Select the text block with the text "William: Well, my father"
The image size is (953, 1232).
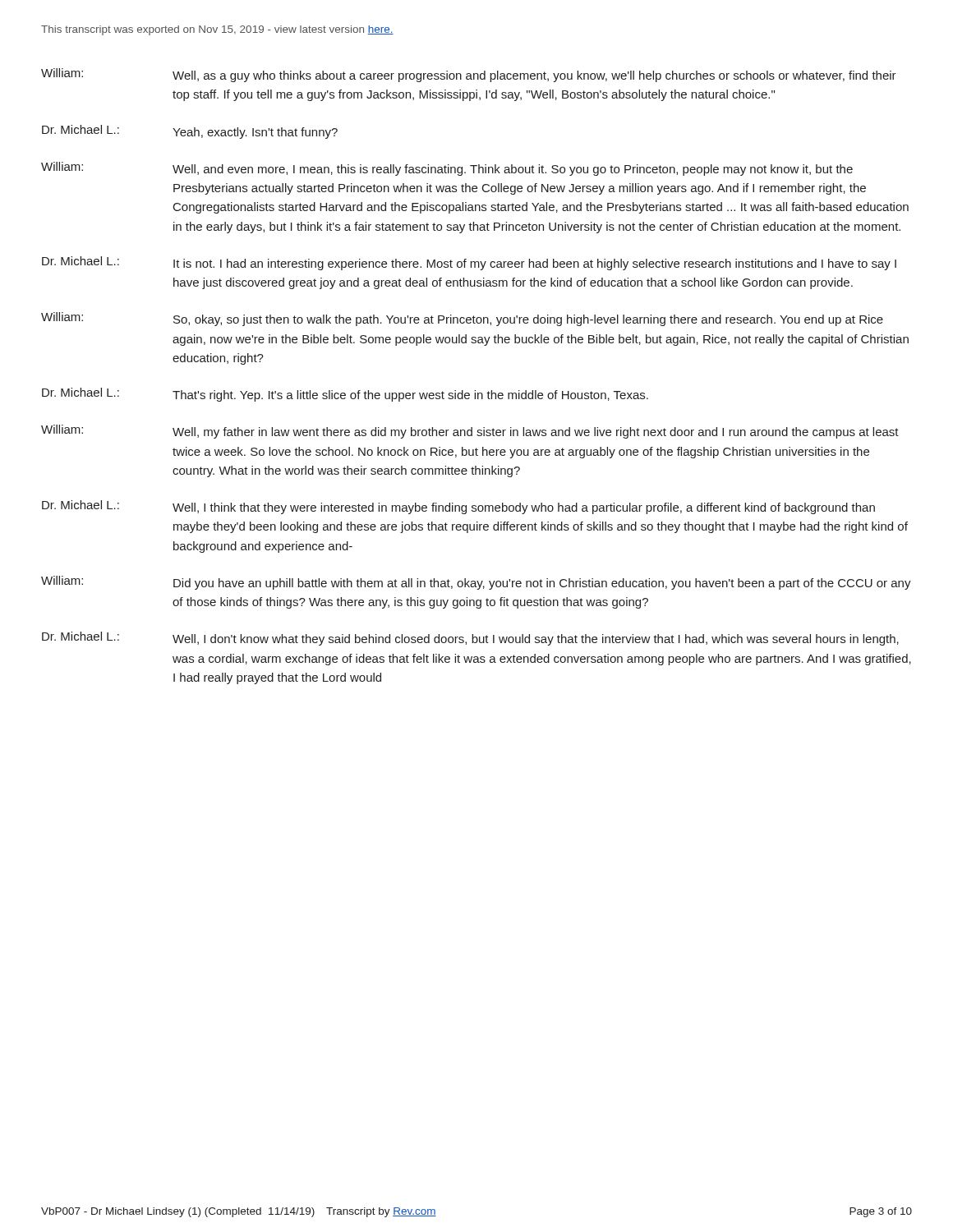(x=476, y=451)
